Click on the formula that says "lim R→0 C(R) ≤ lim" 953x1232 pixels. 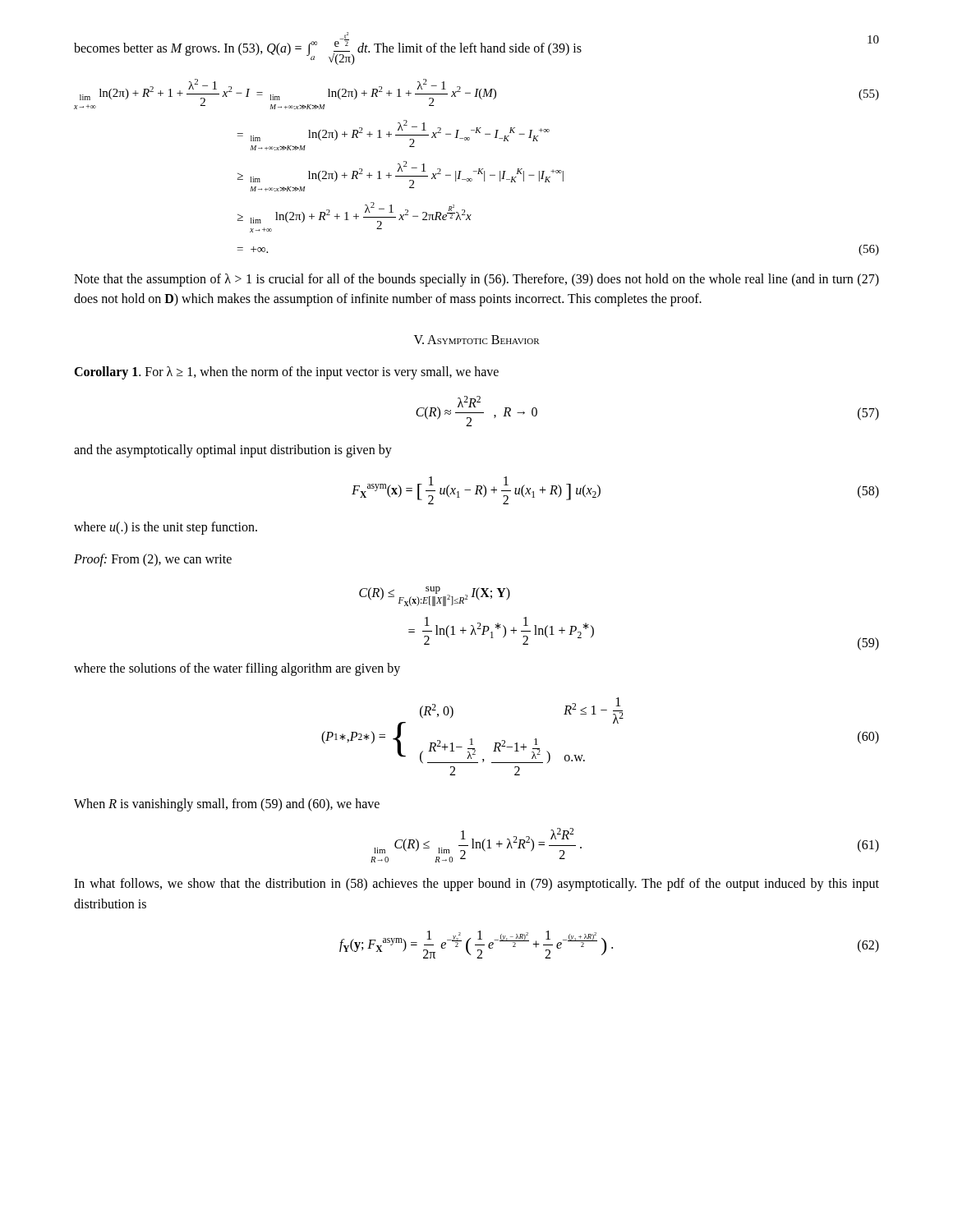point(476,845)
